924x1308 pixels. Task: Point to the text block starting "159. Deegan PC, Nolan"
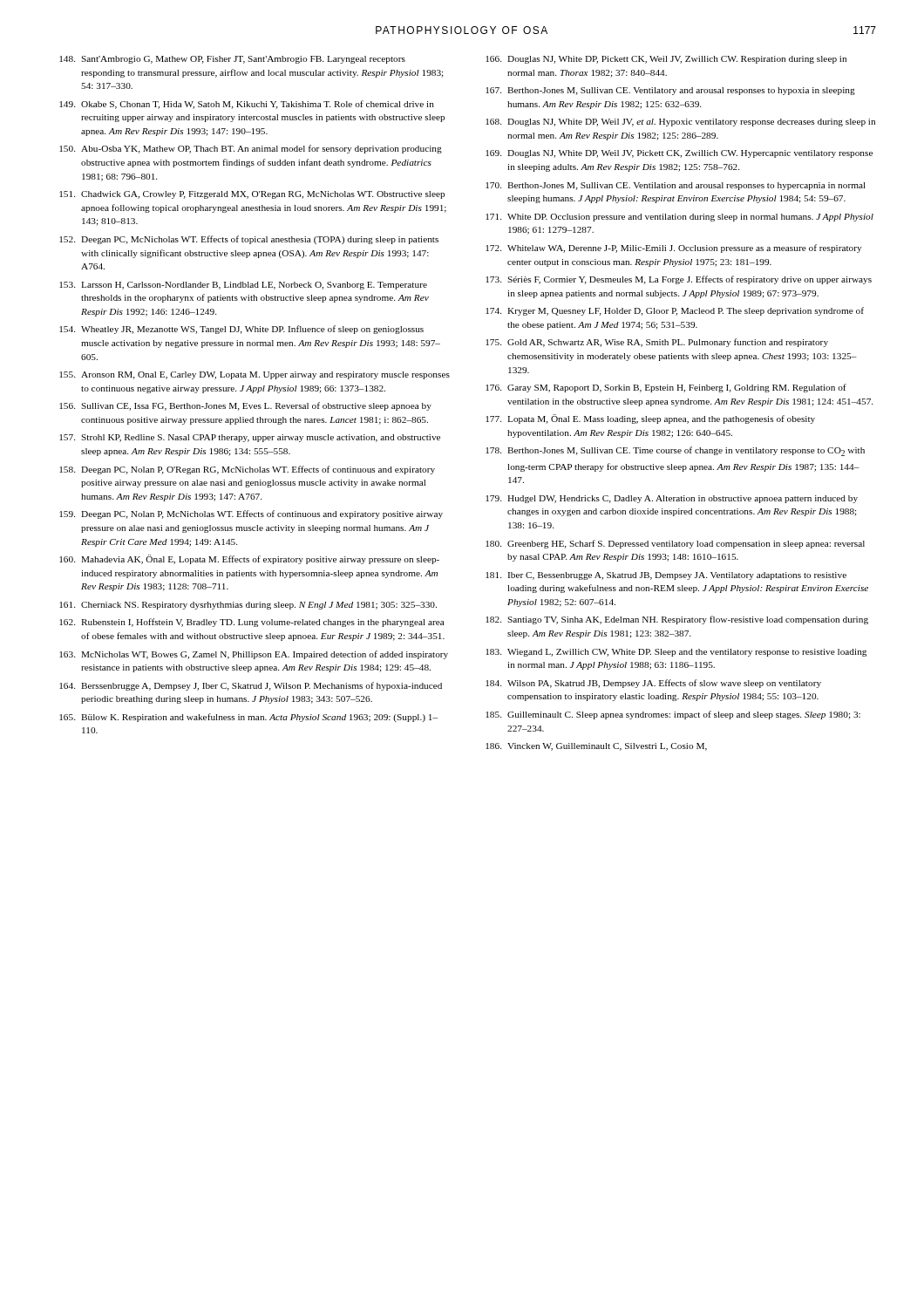(249, 528)
